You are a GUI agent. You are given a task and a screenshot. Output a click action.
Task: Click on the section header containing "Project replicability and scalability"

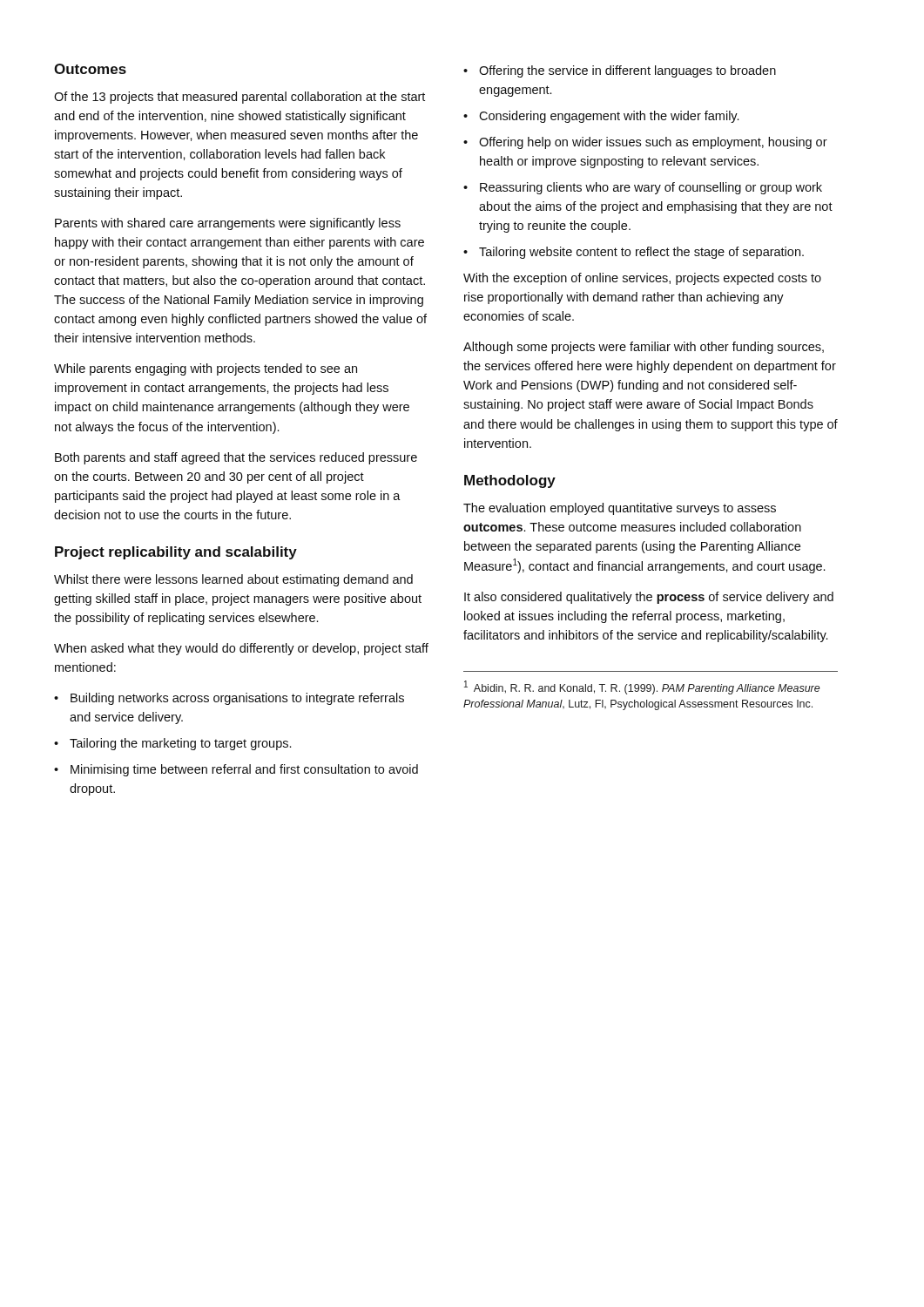[175, 552]
